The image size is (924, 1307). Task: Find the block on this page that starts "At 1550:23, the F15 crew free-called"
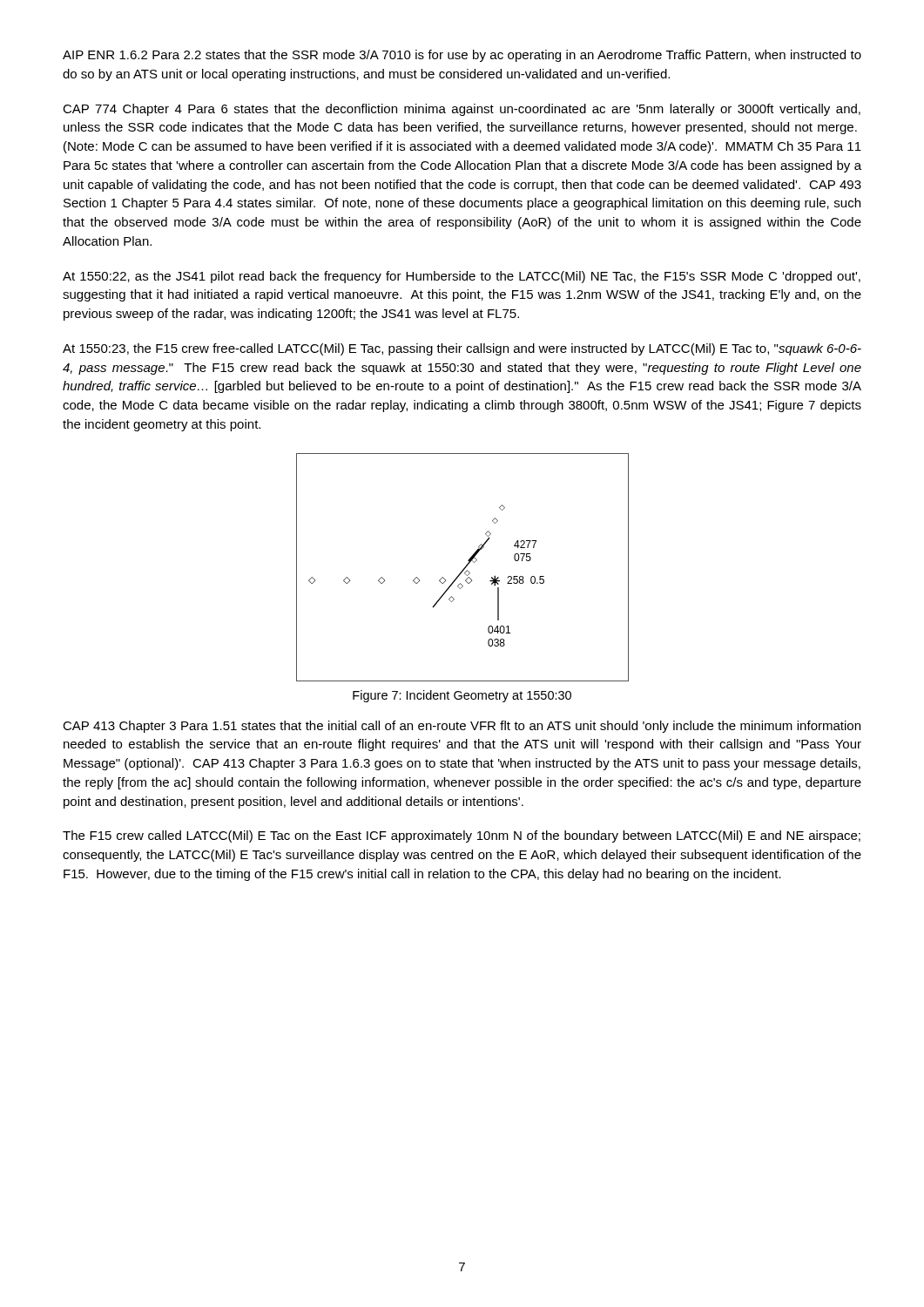[462, 386]
